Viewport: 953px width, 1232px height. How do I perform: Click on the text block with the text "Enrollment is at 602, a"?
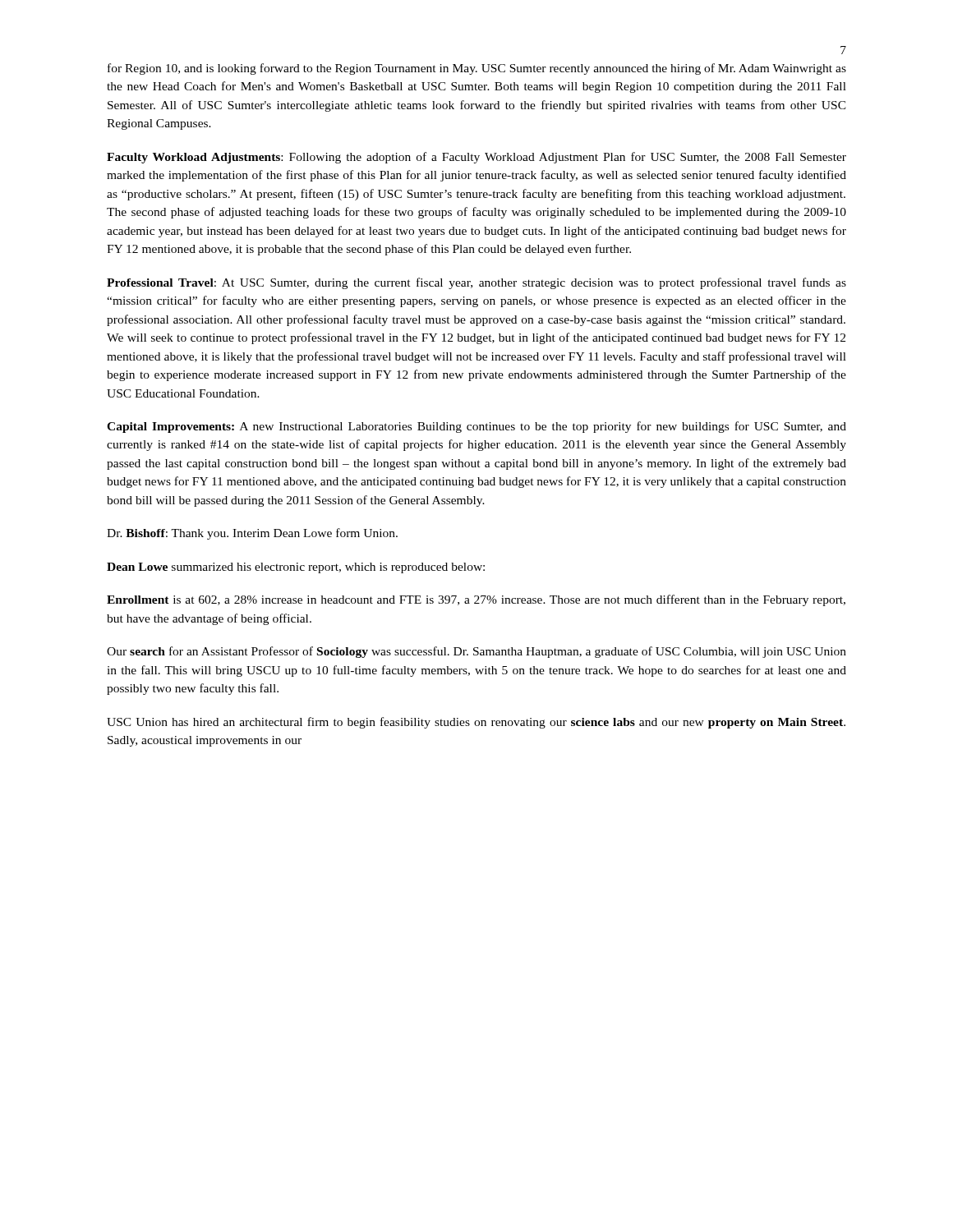click(476, 609)
